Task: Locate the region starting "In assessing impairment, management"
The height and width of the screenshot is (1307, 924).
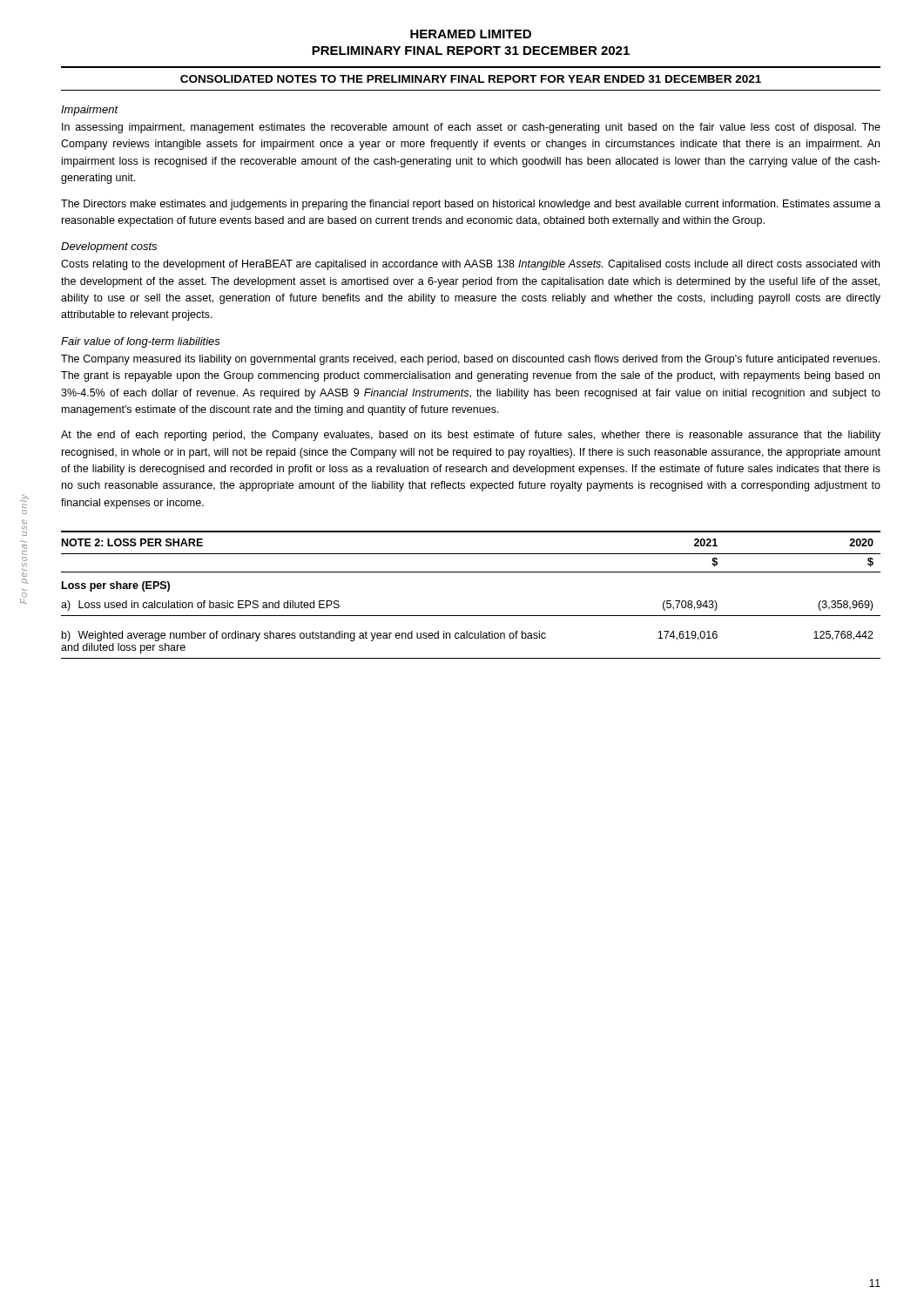Action: click(x=471, y=153)
